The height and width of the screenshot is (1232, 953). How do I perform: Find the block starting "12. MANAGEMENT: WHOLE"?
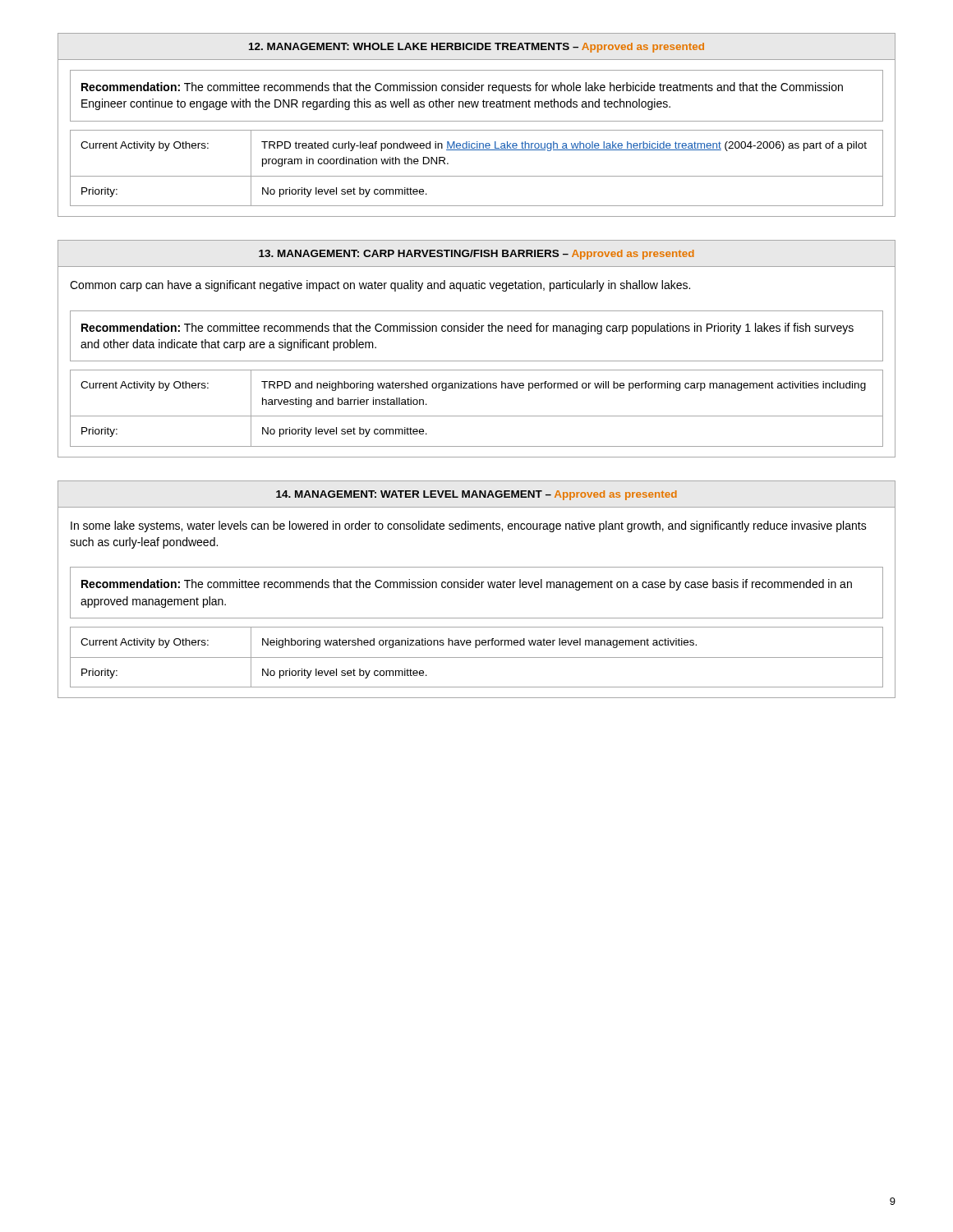pos(476,125)
